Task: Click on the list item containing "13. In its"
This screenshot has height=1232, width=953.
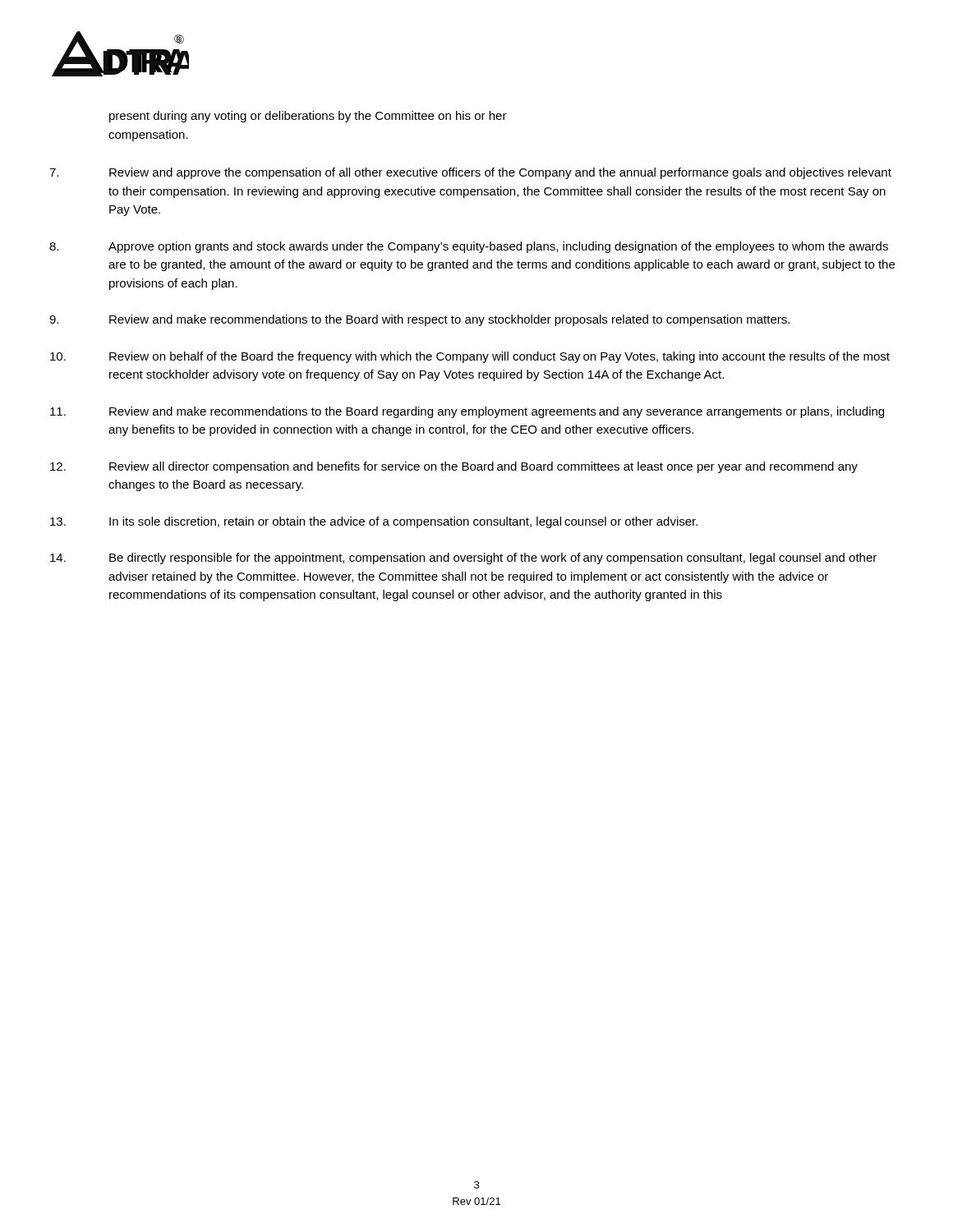Action: (476, 521)
